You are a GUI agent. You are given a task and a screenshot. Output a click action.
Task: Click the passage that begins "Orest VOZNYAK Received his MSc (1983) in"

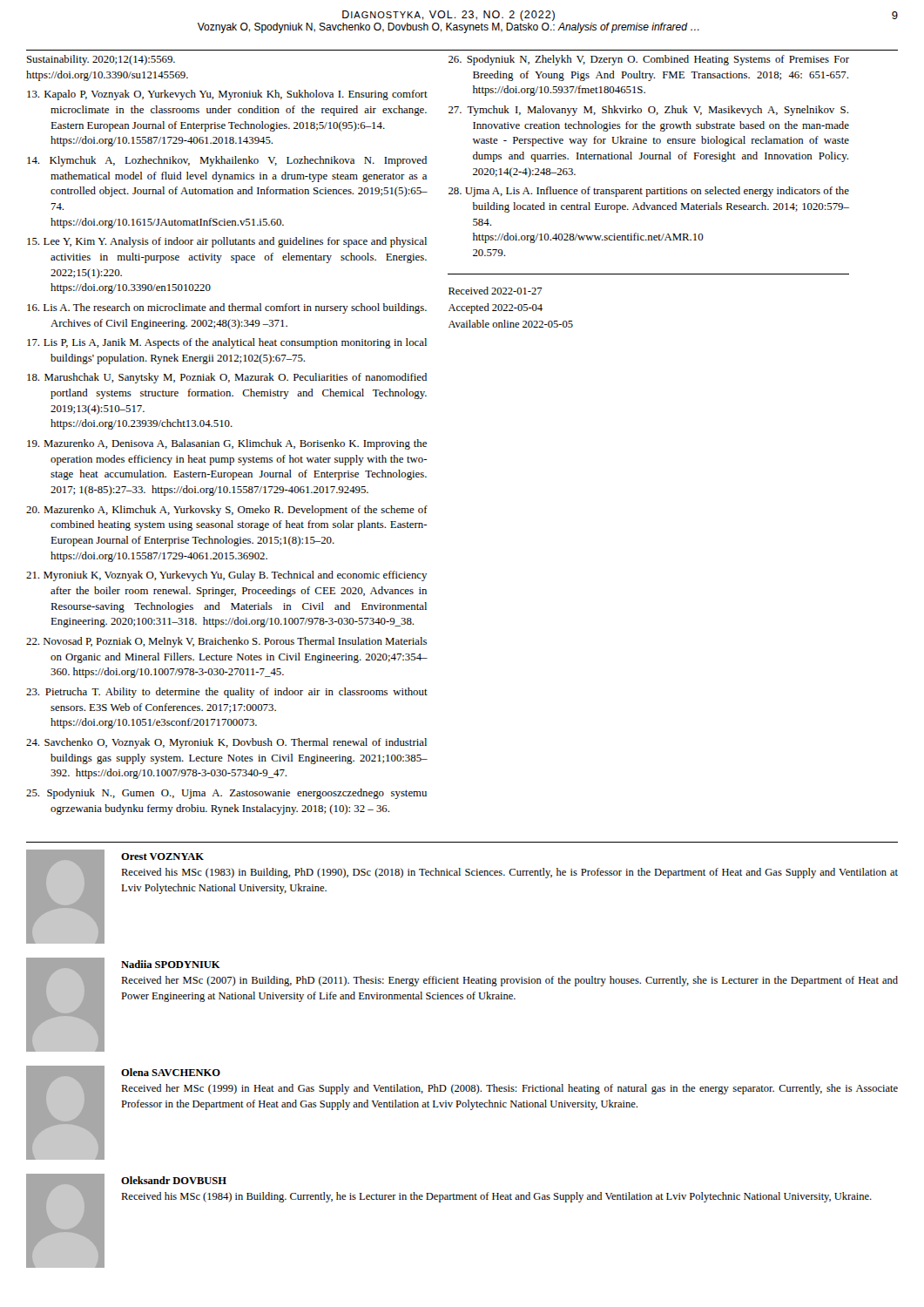tap(462, 897)
